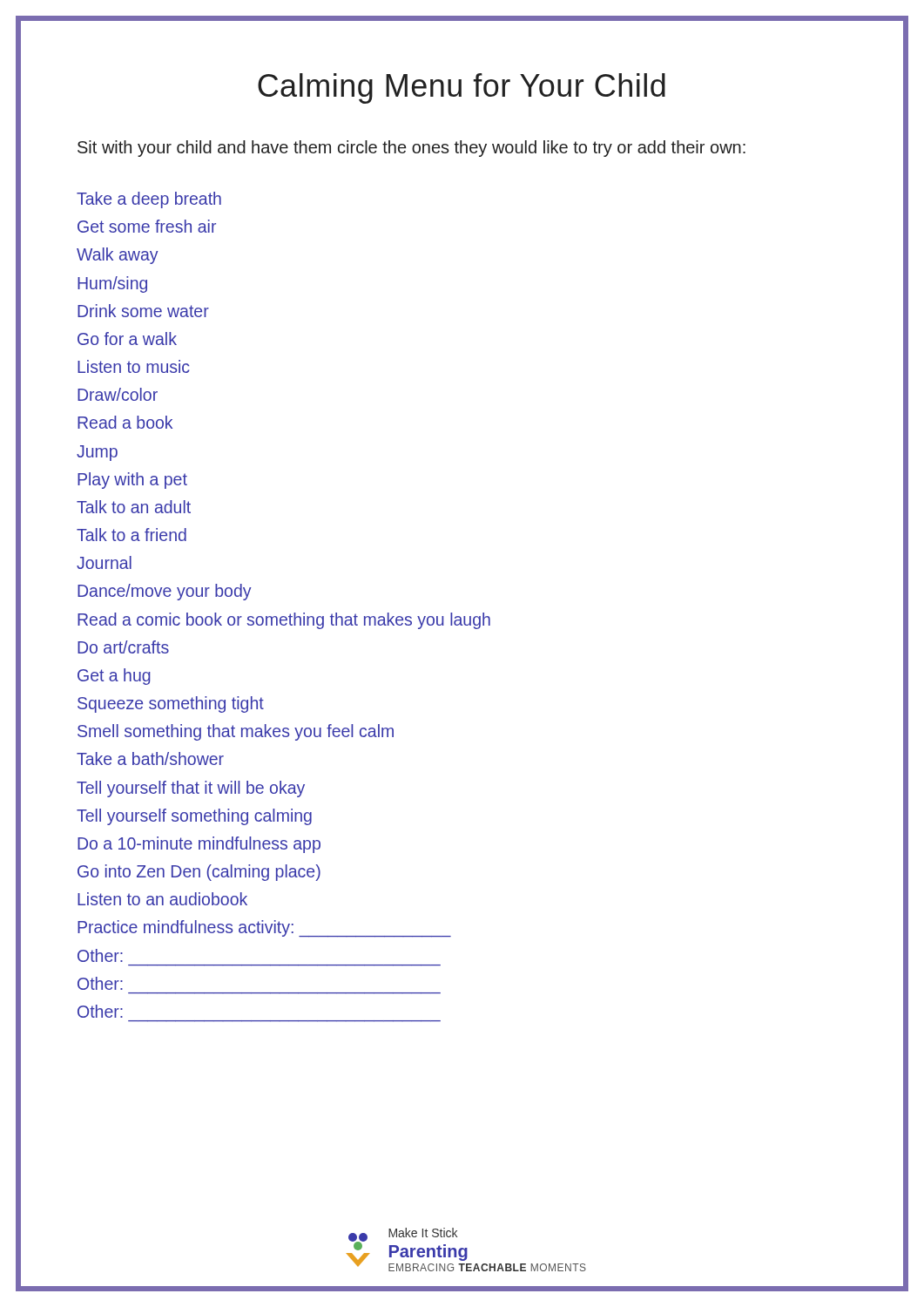Find the list item that says "Dance/move your body"
The height and width of the screenshot is (1307, 924).
click(164, 591)
